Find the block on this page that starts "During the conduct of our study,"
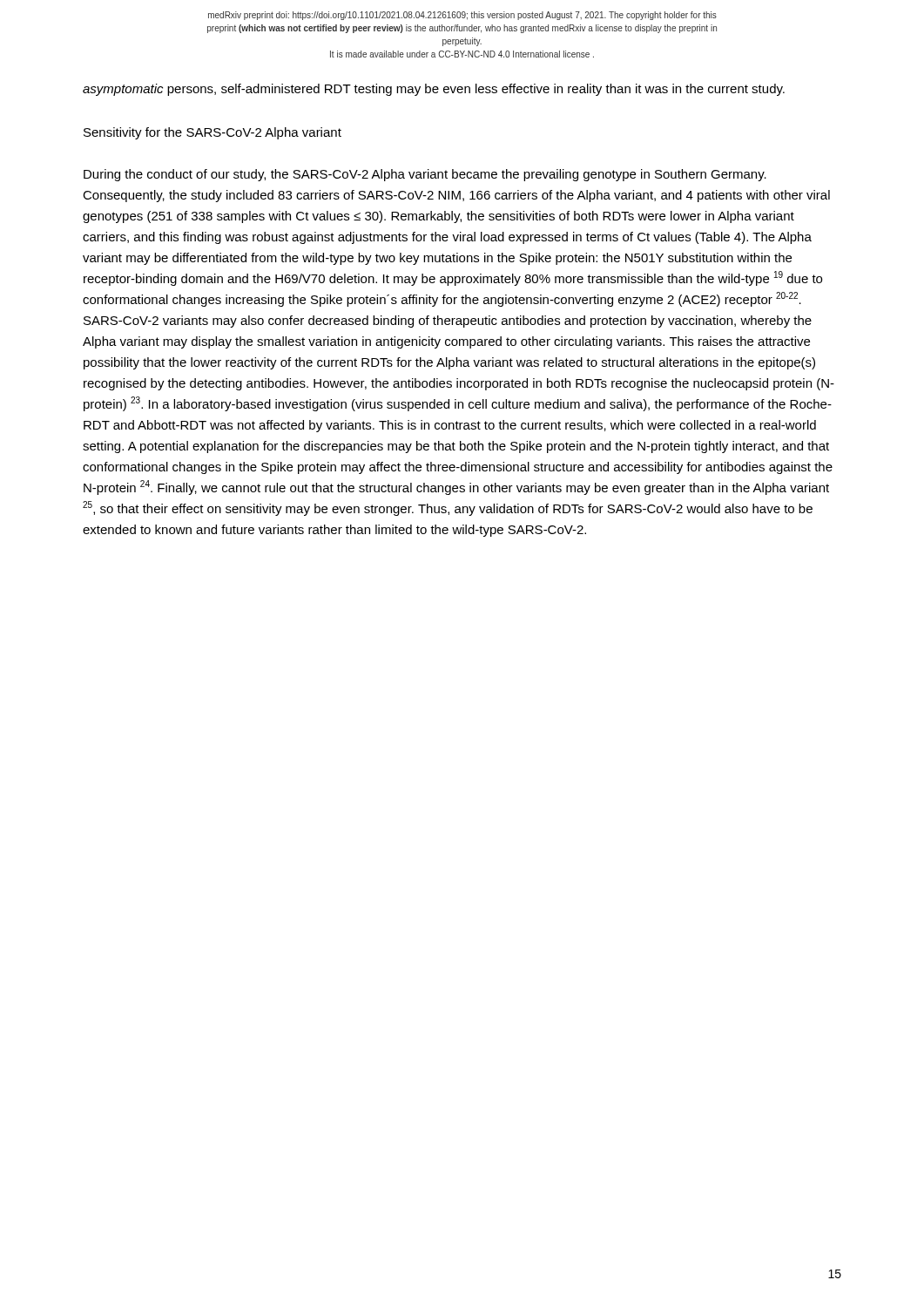Viewport: 924px width, 1307px height. [458, 351]
